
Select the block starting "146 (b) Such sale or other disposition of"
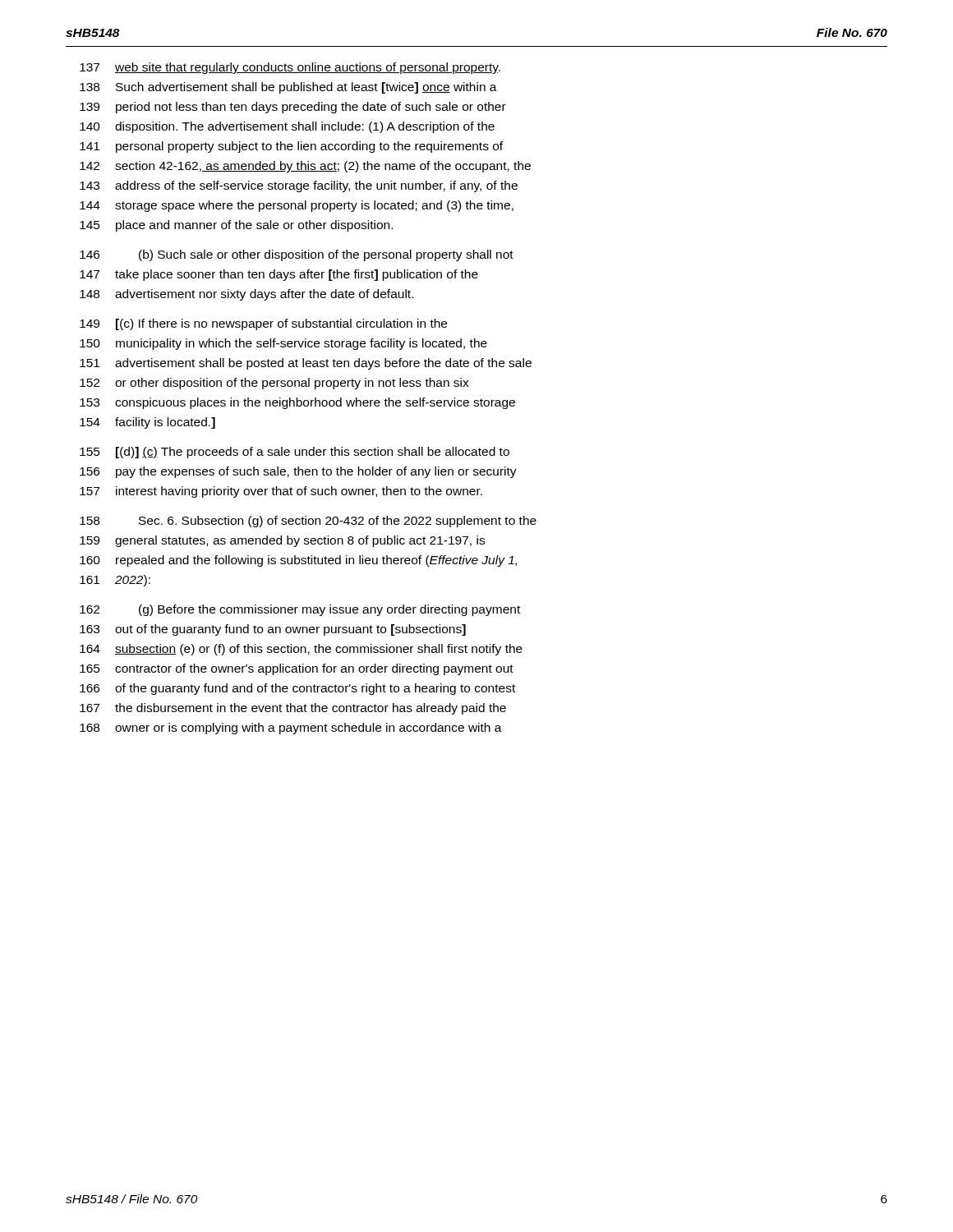click(x=476, y=274)
